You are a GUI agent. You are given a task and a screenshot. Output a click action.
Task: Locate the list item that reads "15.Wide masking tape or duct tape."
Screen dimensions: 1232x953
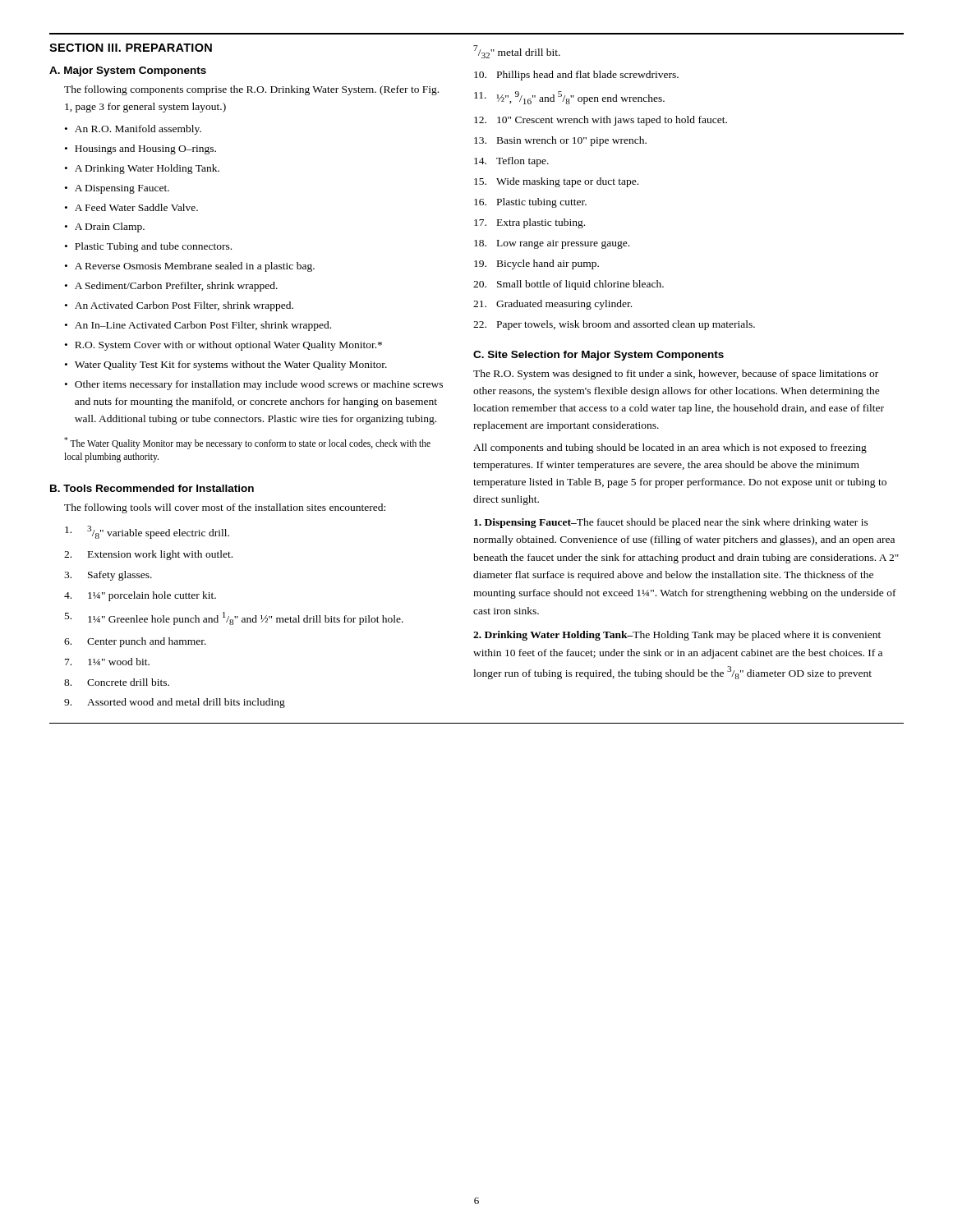point(556,182)
